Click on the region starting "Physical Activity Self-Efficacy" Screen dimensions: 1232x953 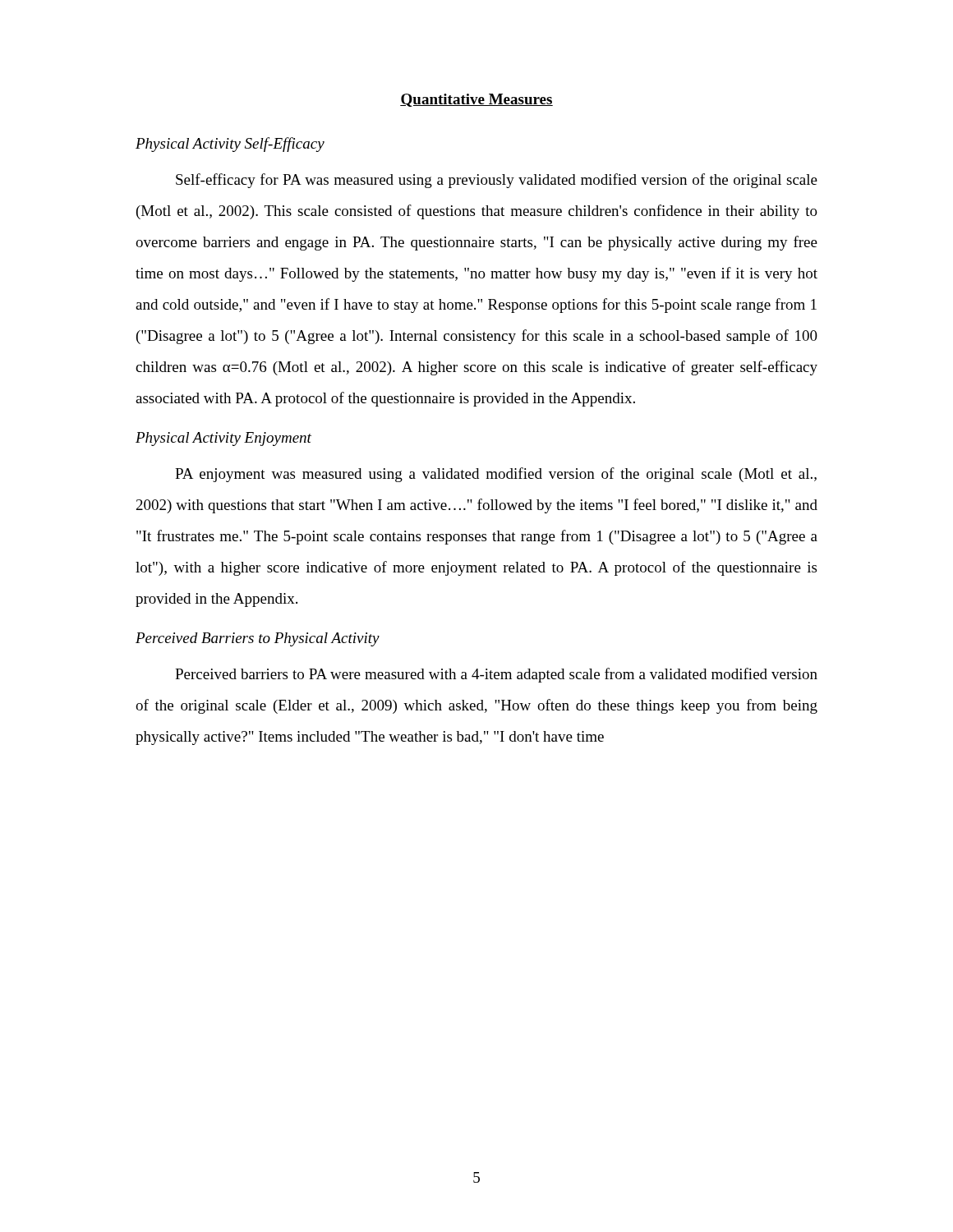[230, 143]
